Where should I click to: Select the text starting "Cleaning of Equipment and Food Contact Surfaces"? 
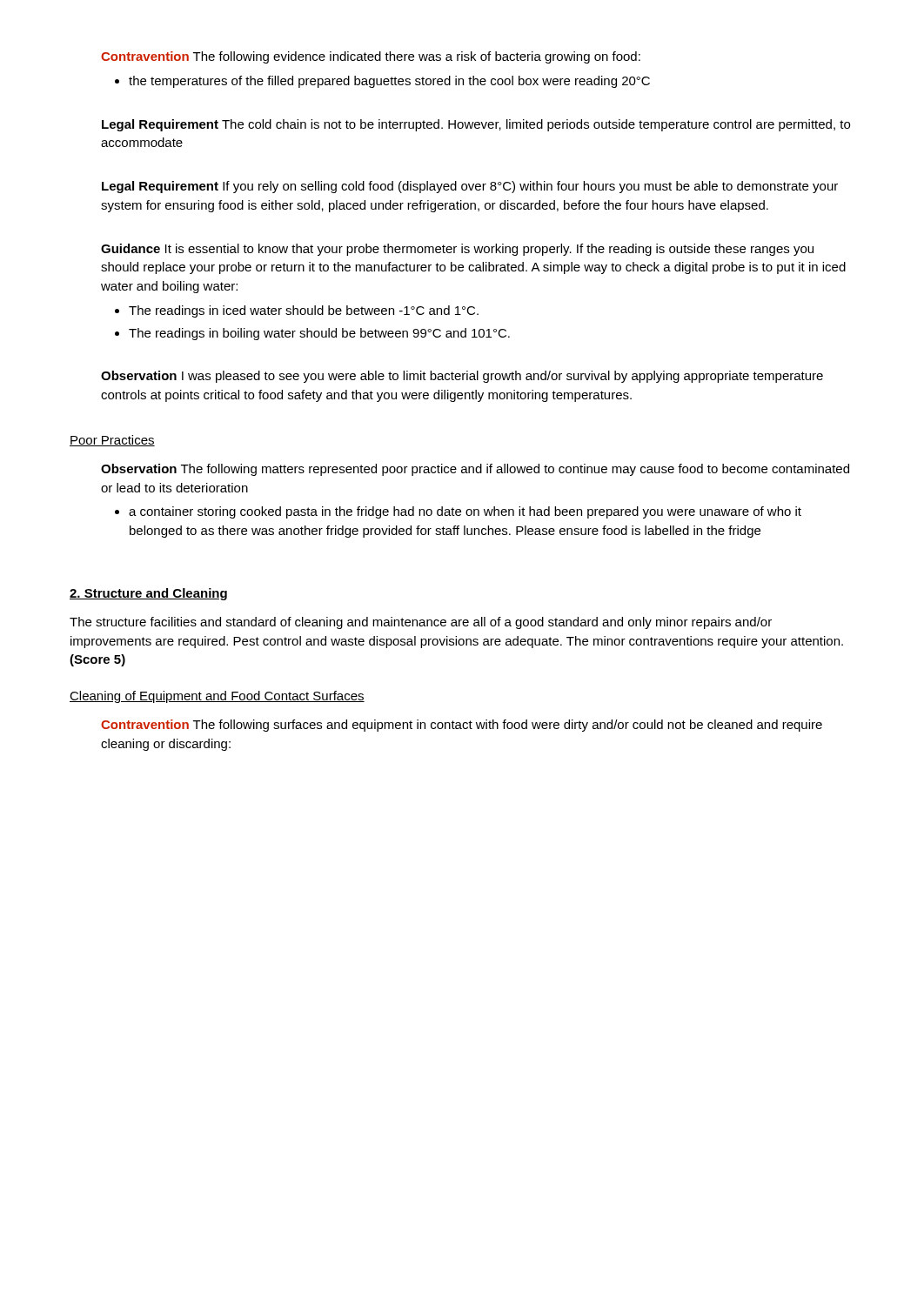(217, 696)
